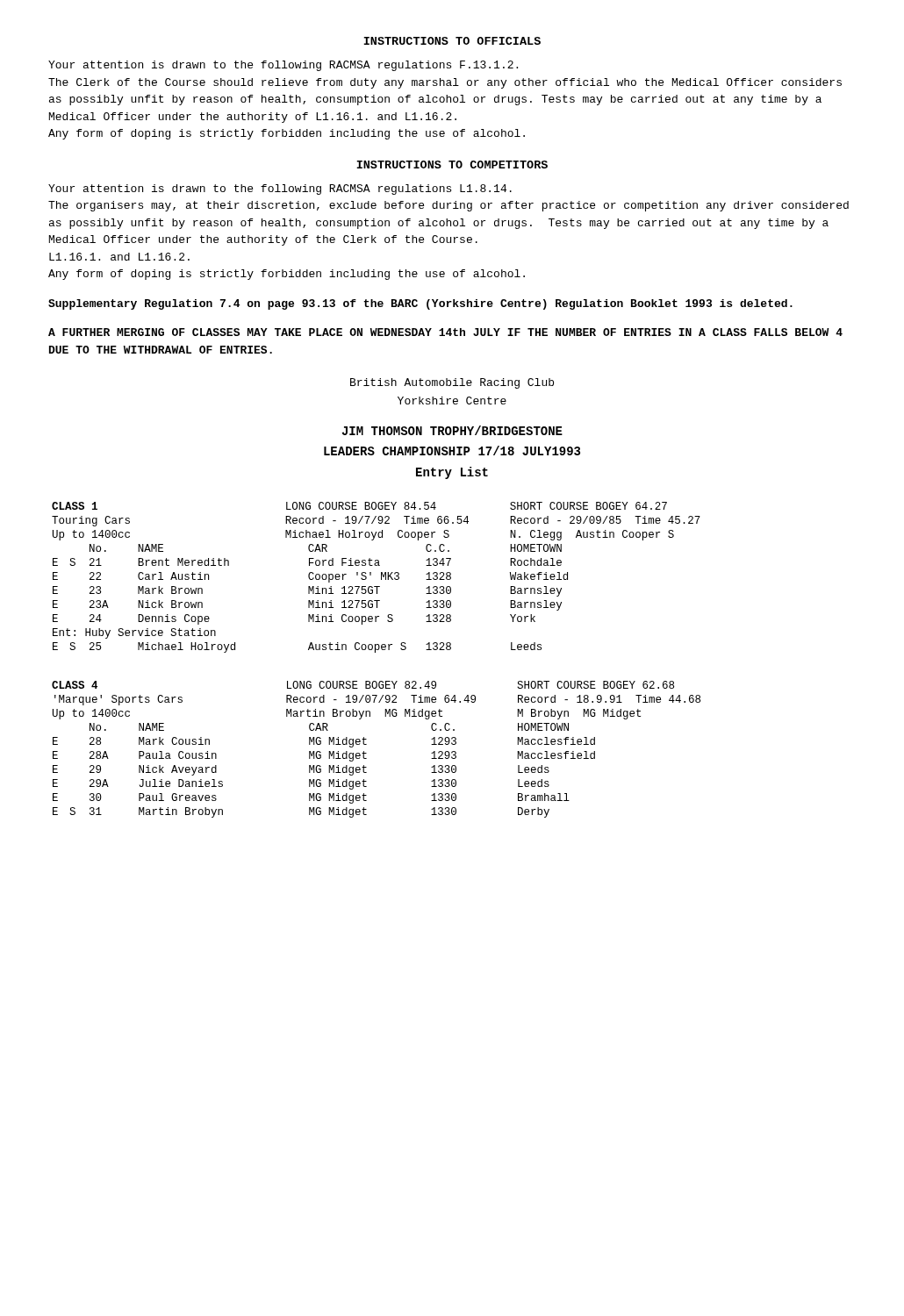The width and height of the screenshot is (904, 1316).
Task: Click the title that begins "British Automobile Racing"
Action: click(x=452, y=392)
